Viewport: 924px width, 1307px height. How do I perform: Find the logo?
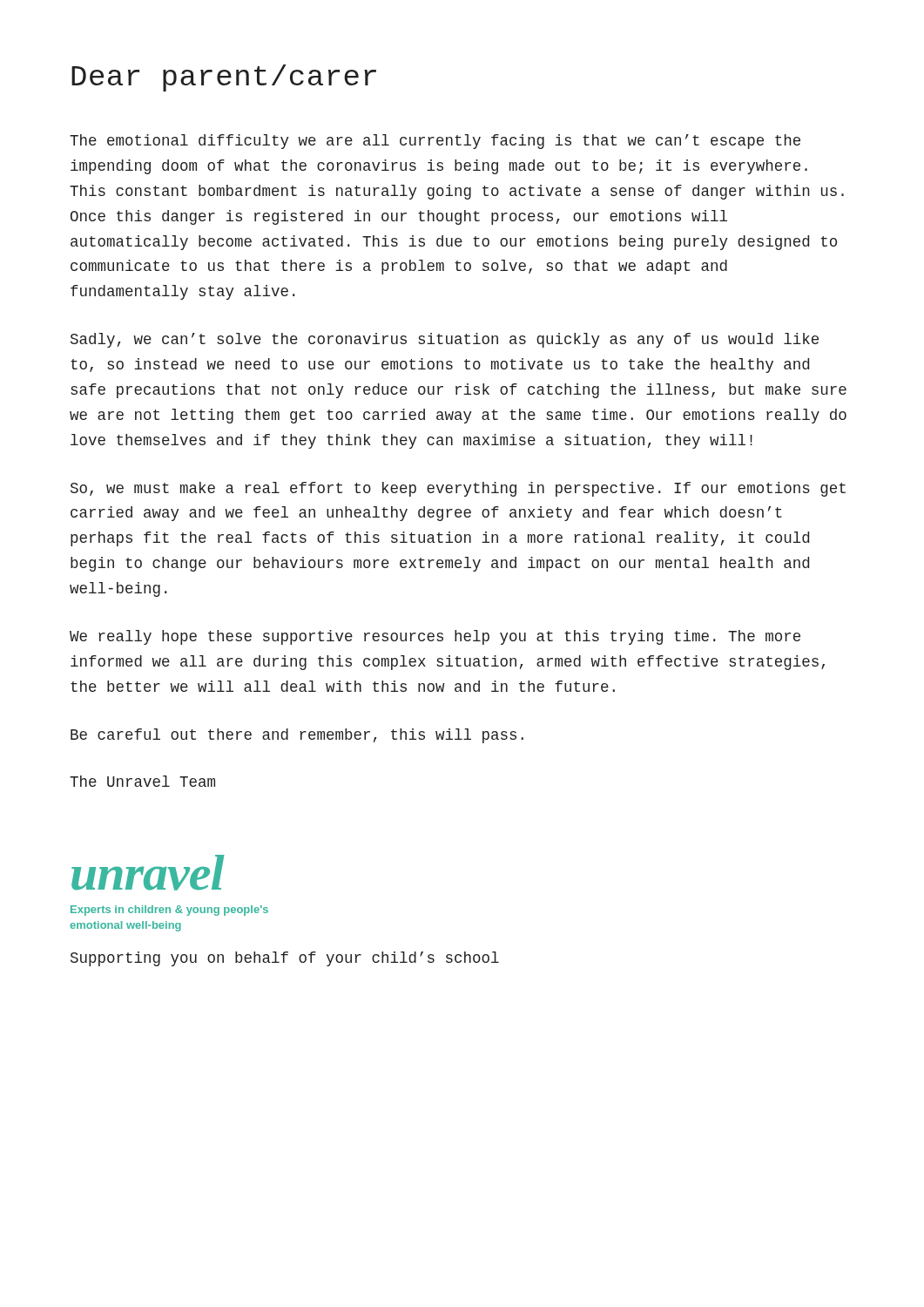[462, 869]
